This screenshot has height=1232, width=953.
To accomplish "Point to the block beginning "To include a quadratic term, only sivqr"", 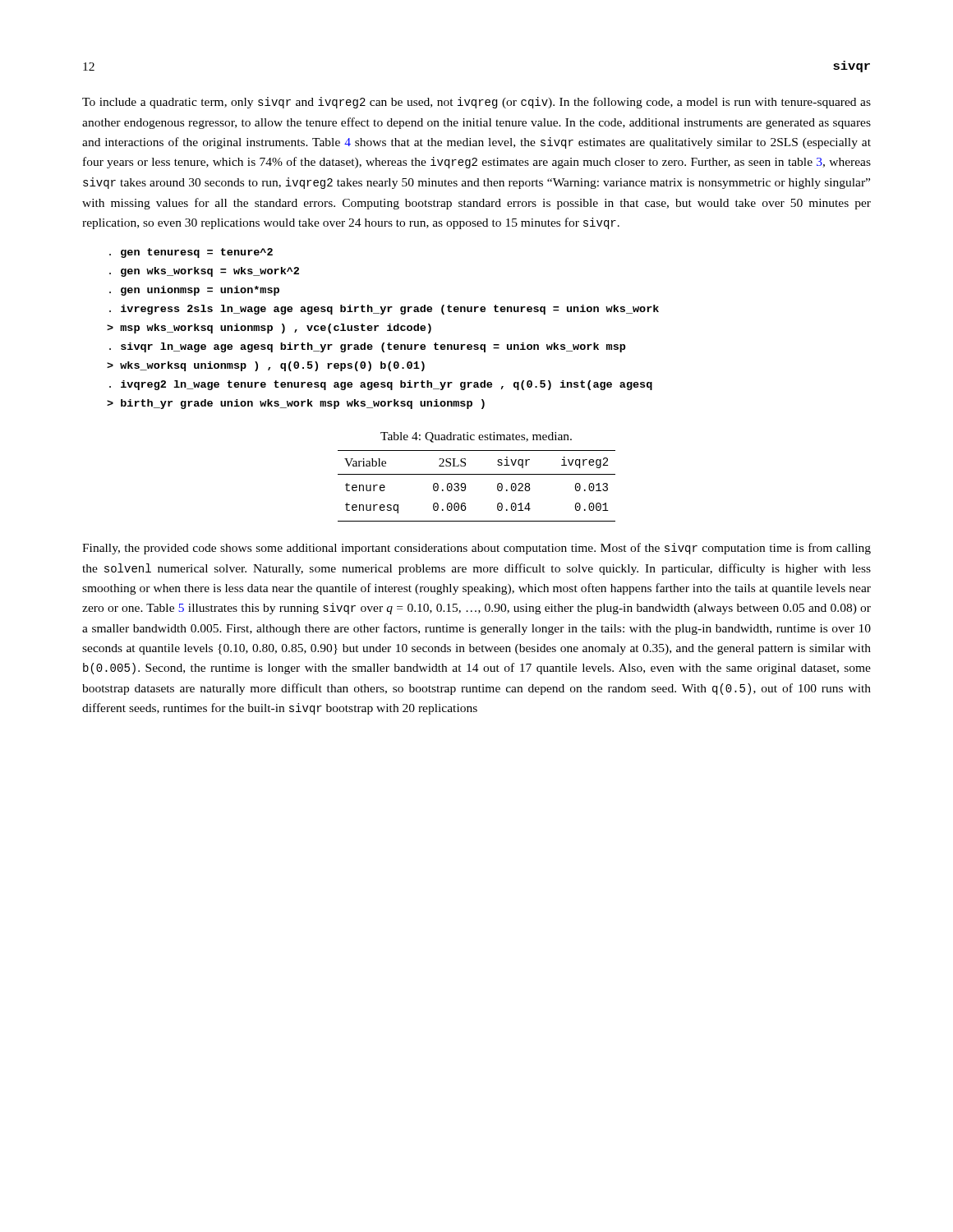I will (x=476, y=162).
